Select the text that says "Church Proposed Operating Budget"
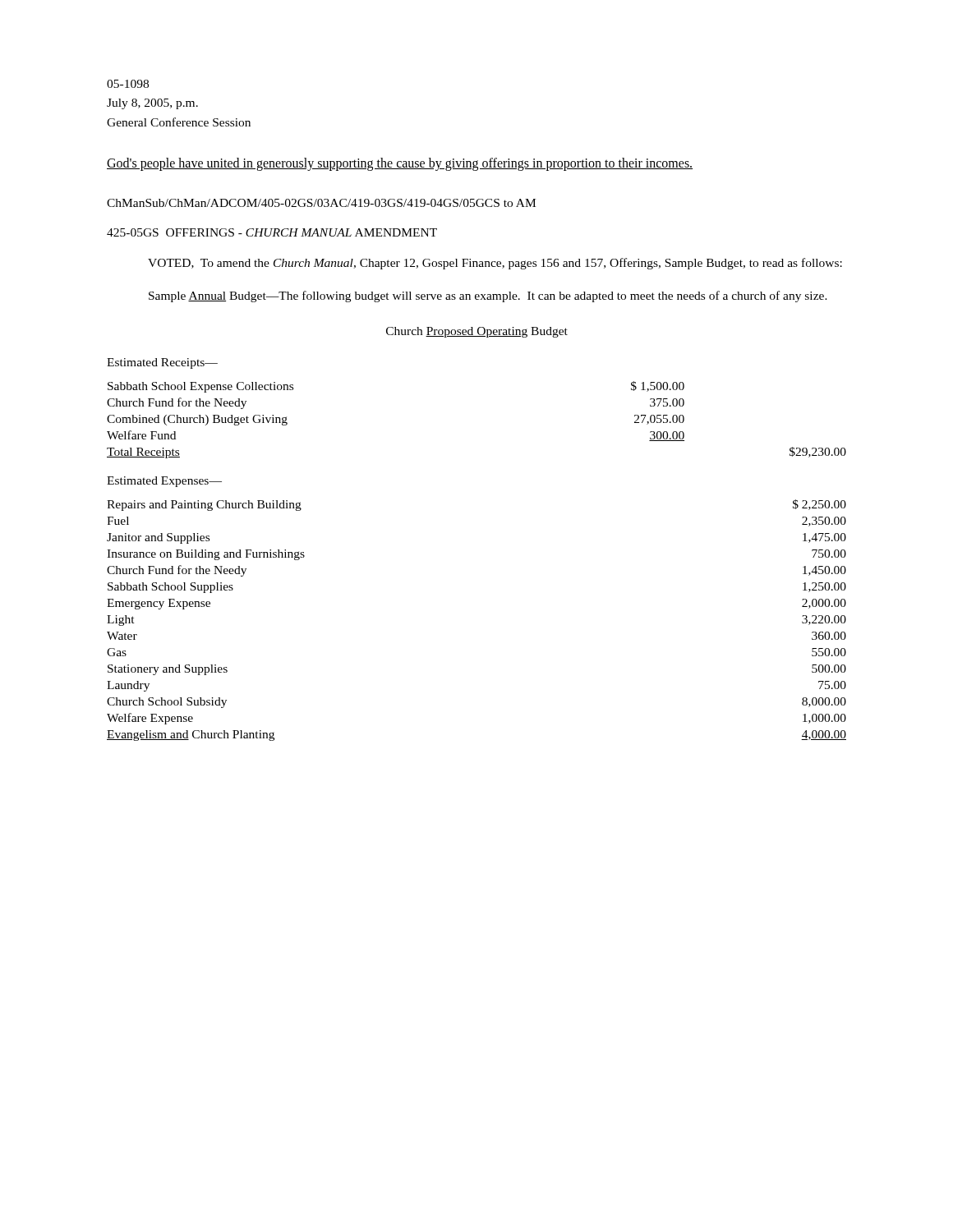The width and height of the screenshot is (953, 1232). tap(476, 330)
